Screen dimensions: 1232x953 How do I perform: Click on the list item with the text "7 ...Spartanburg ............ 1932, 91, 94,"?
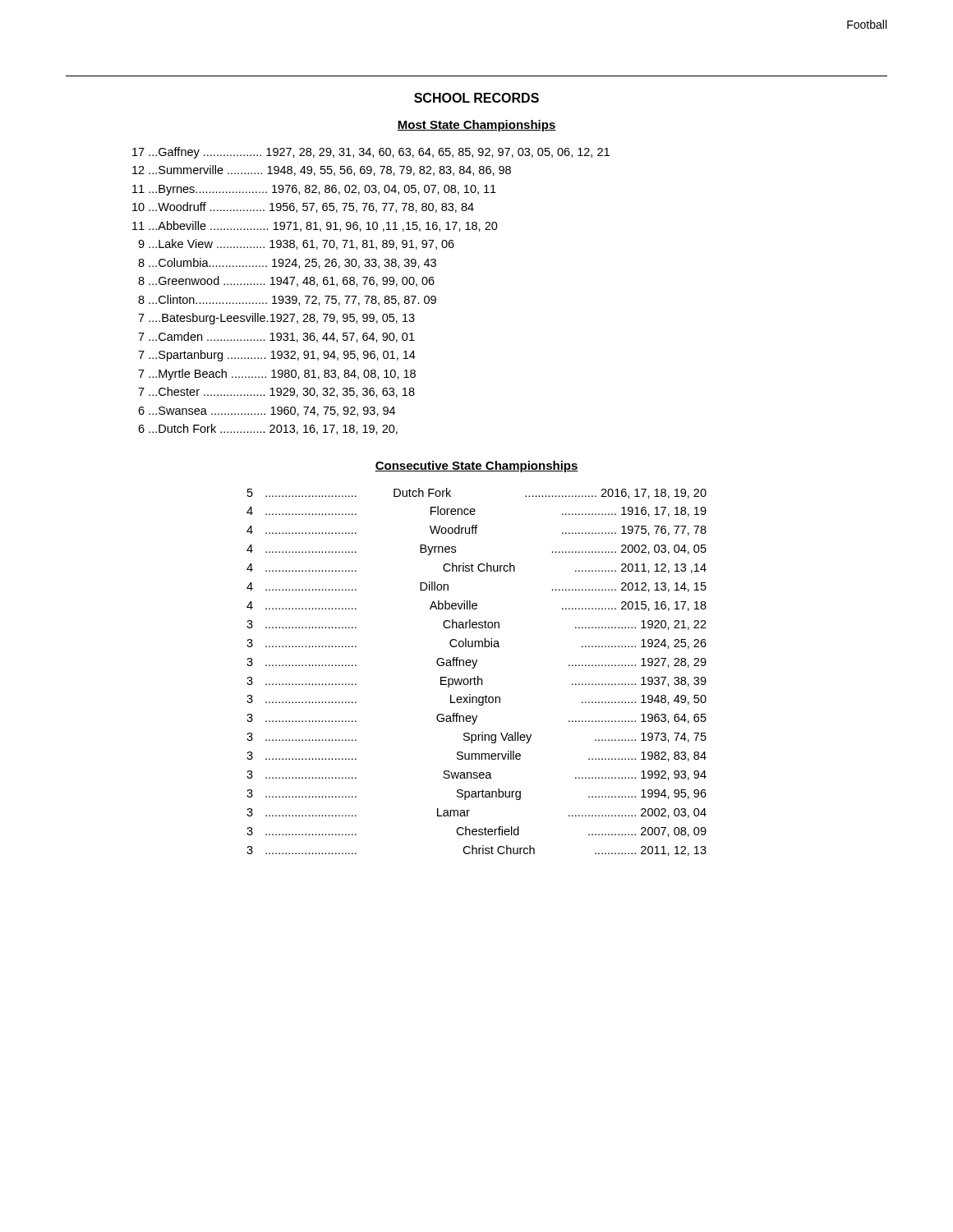point(273,355)
